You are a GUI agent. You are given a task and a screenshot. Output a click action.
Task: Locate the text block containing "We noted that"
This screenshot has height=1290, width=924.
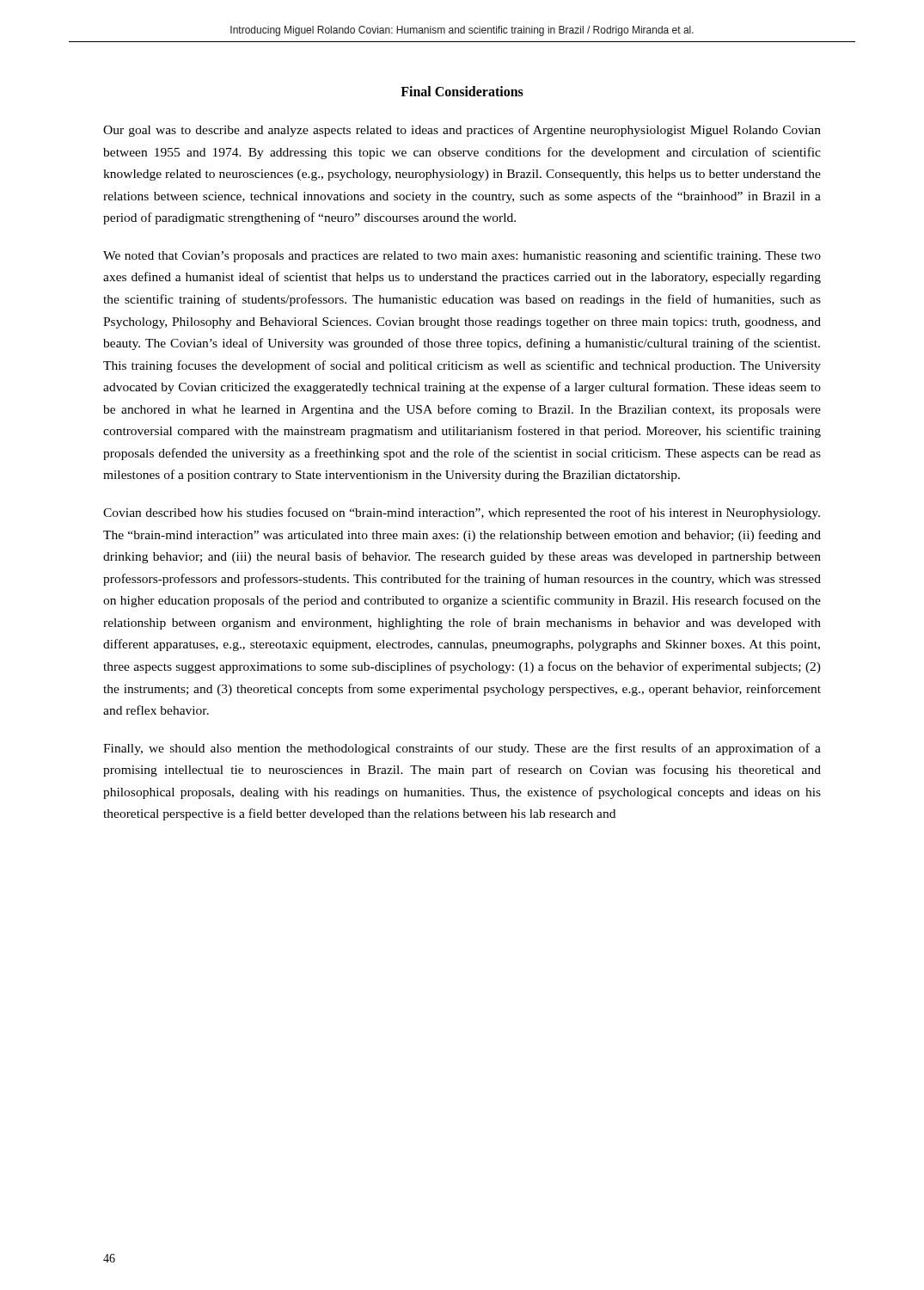click(x=462, y=365)
